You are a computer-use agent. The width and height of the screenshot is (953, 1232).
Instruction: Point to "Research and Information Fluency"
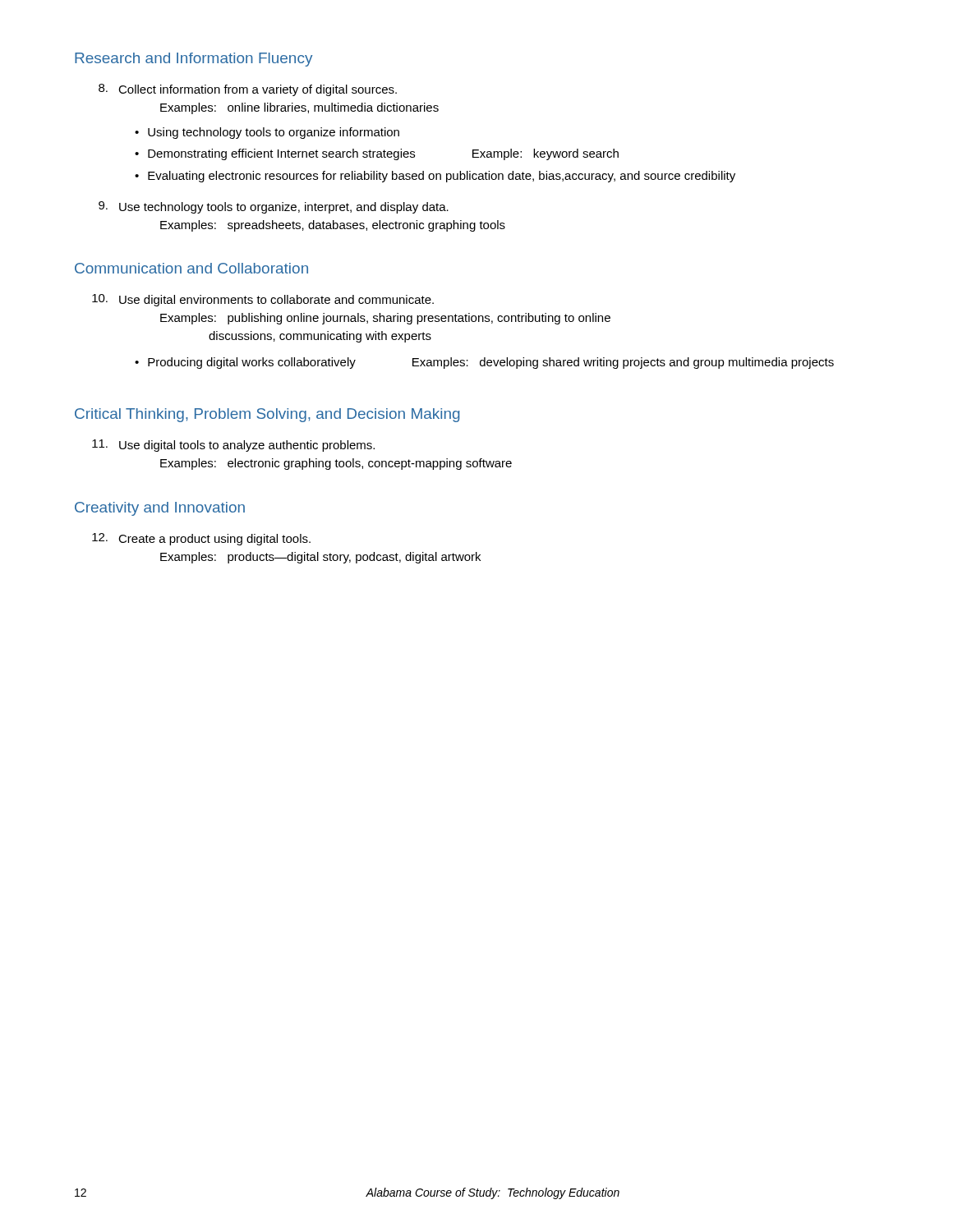click(x=193, y=58)
